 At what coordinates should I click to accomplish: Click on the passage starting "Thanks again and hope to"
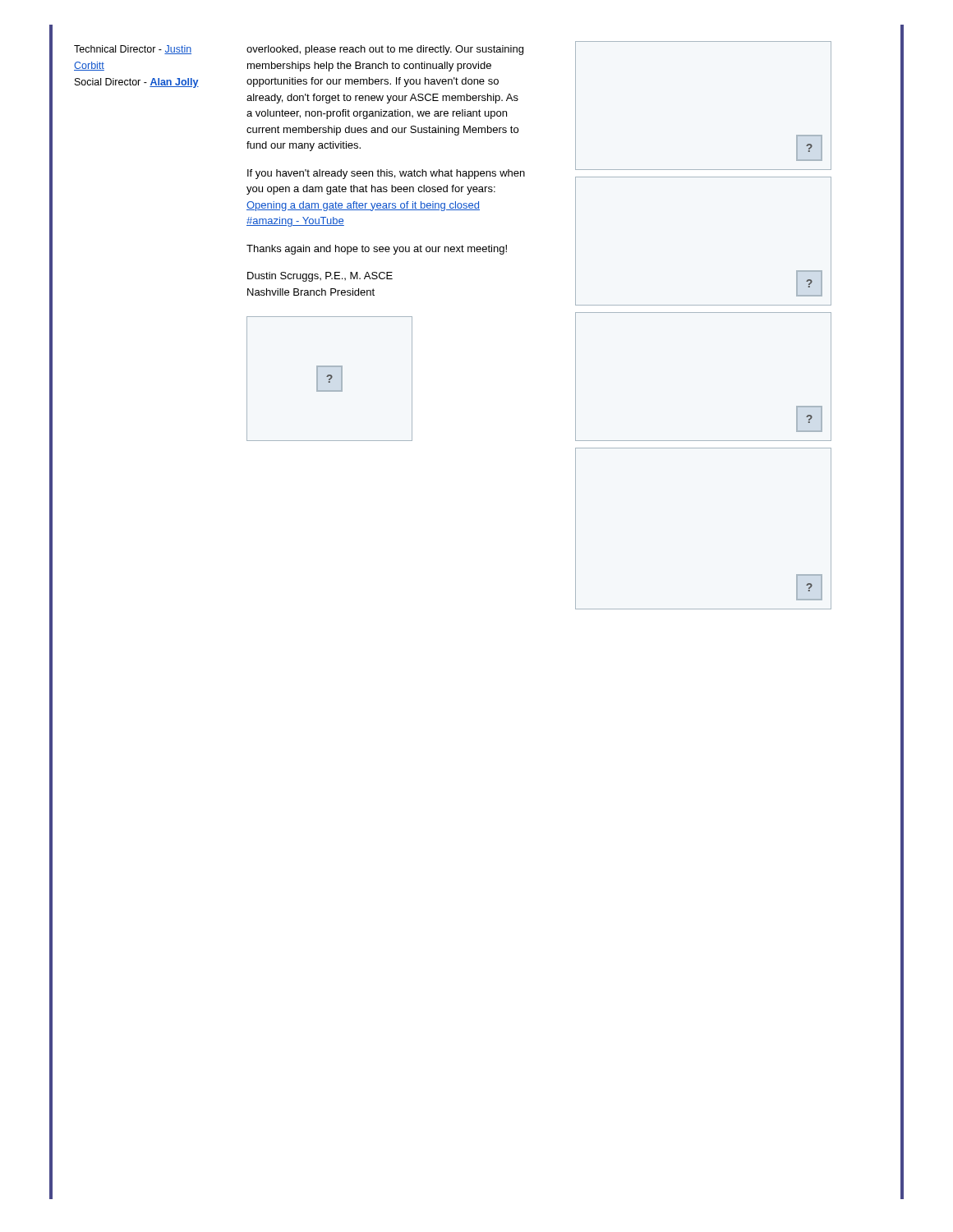point(377,248)
